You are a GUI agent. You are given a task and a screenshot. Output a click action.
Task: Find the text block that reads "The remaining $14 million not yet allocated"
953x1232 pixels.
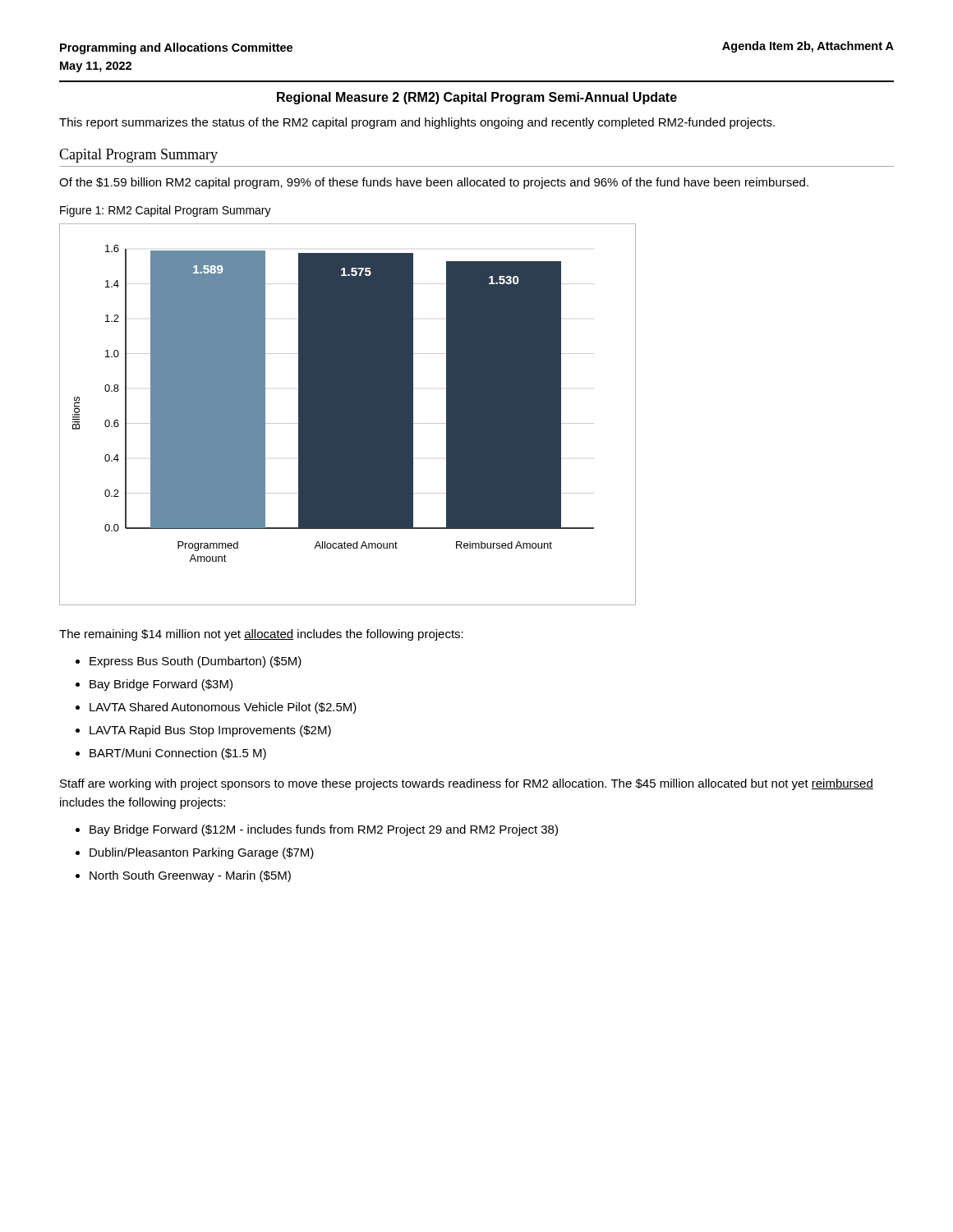[x=262, y=633]
